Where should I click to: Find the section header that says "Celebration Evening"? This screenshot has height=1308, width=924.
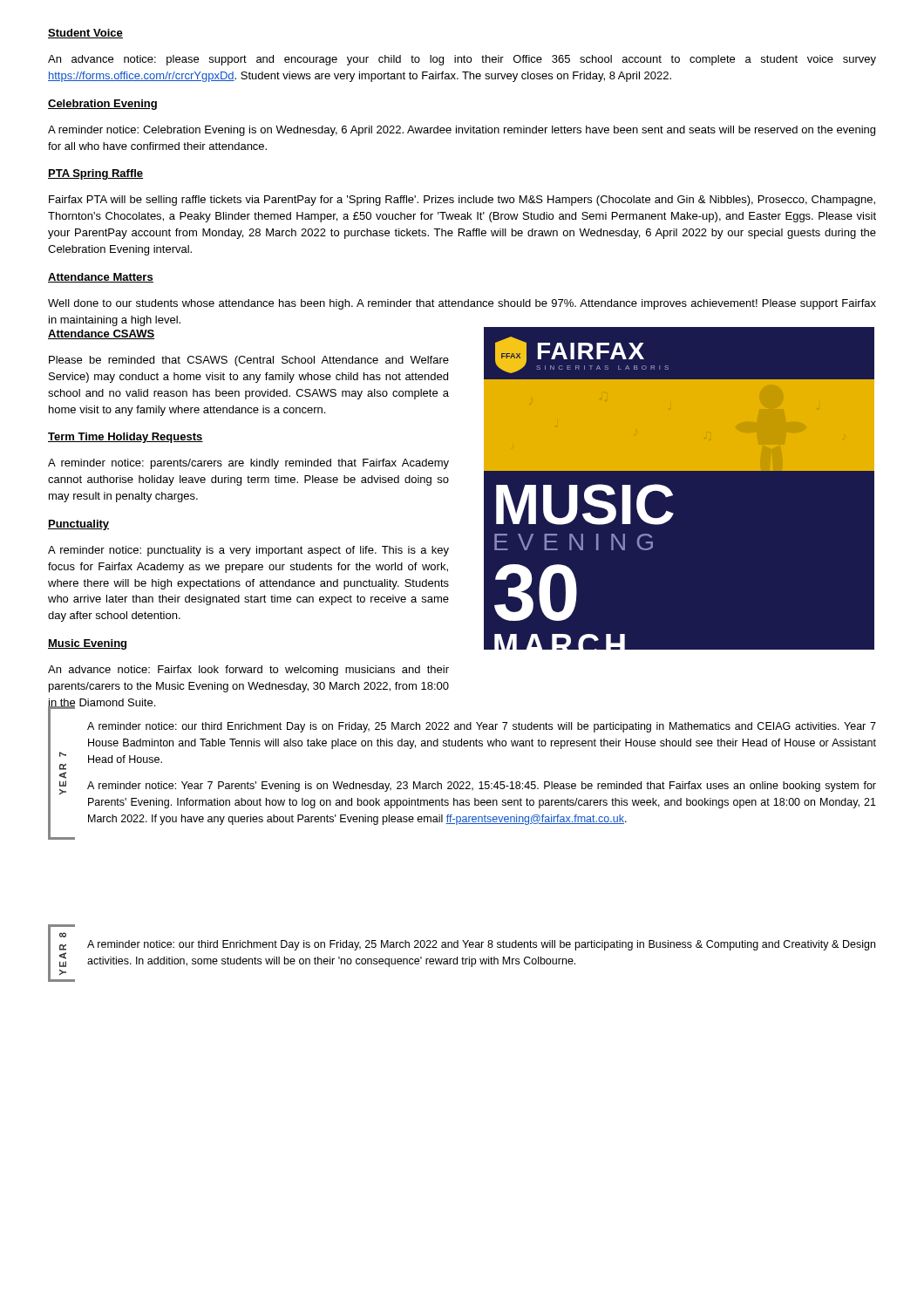[102, 105]
